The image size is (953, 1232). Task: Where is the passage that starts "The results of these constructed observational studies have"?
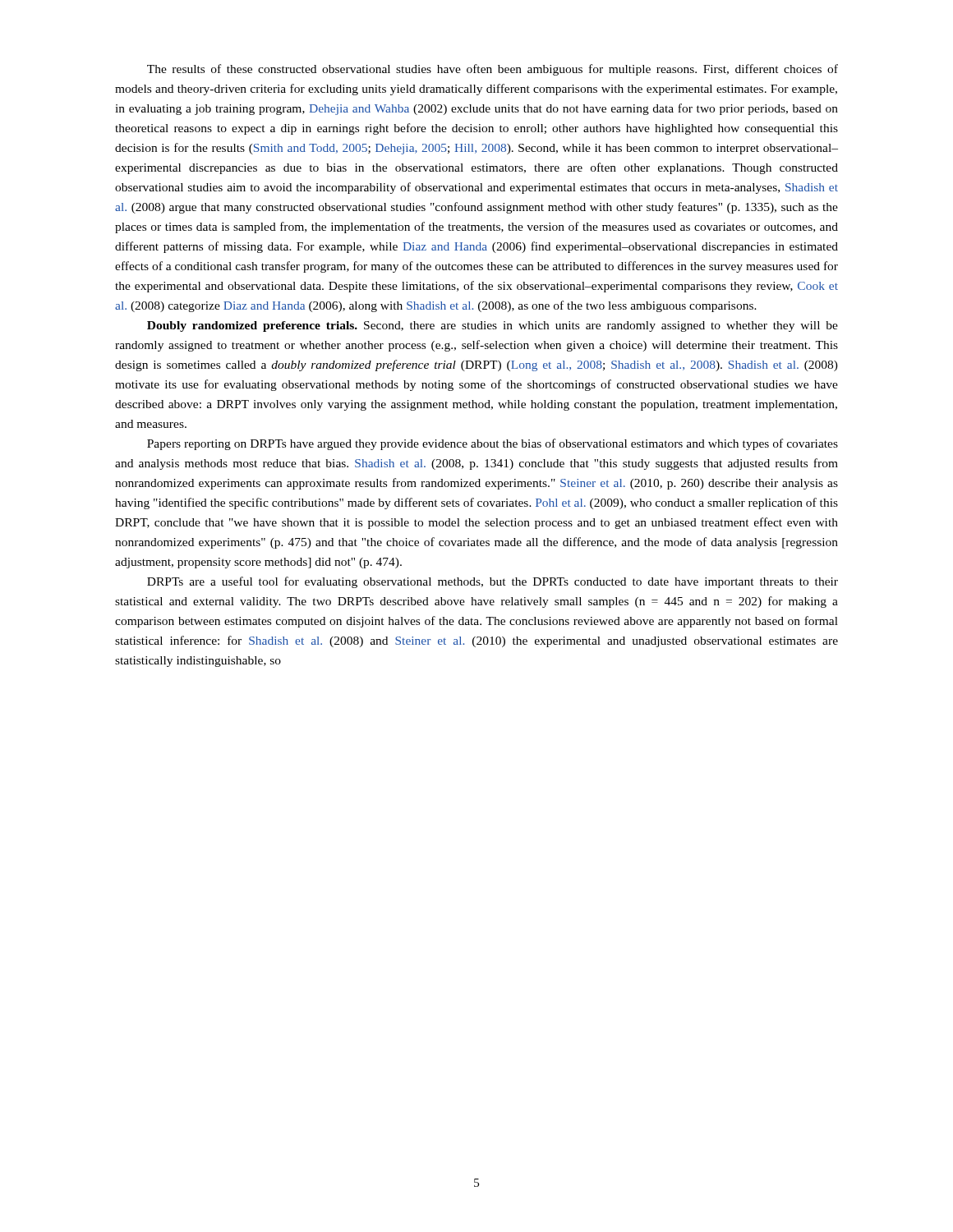476,187
